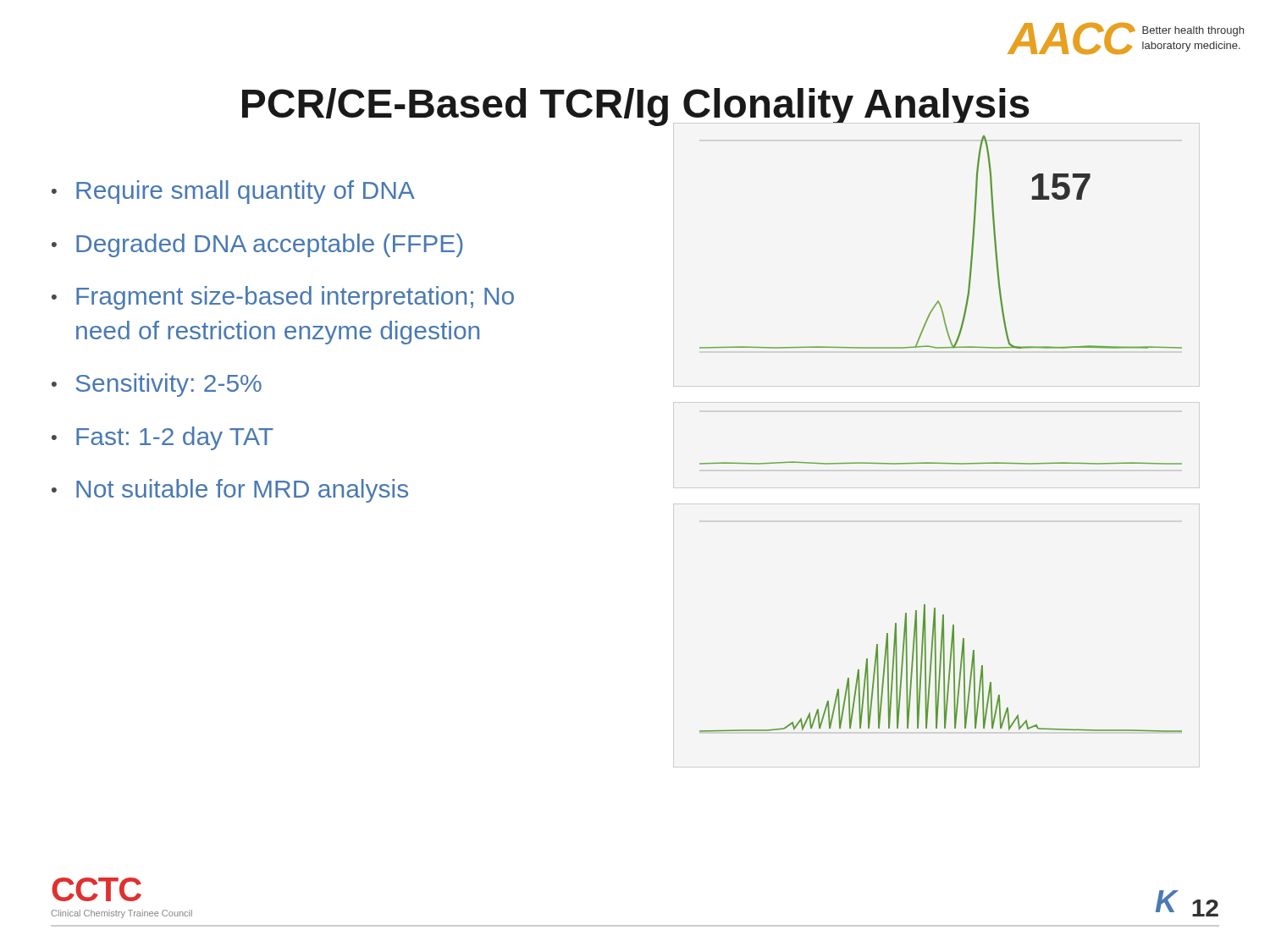Locate the text block starting "• Not suitable for MRD analysis"
This screenshot has height=952, width=1270.
[230, 489]
